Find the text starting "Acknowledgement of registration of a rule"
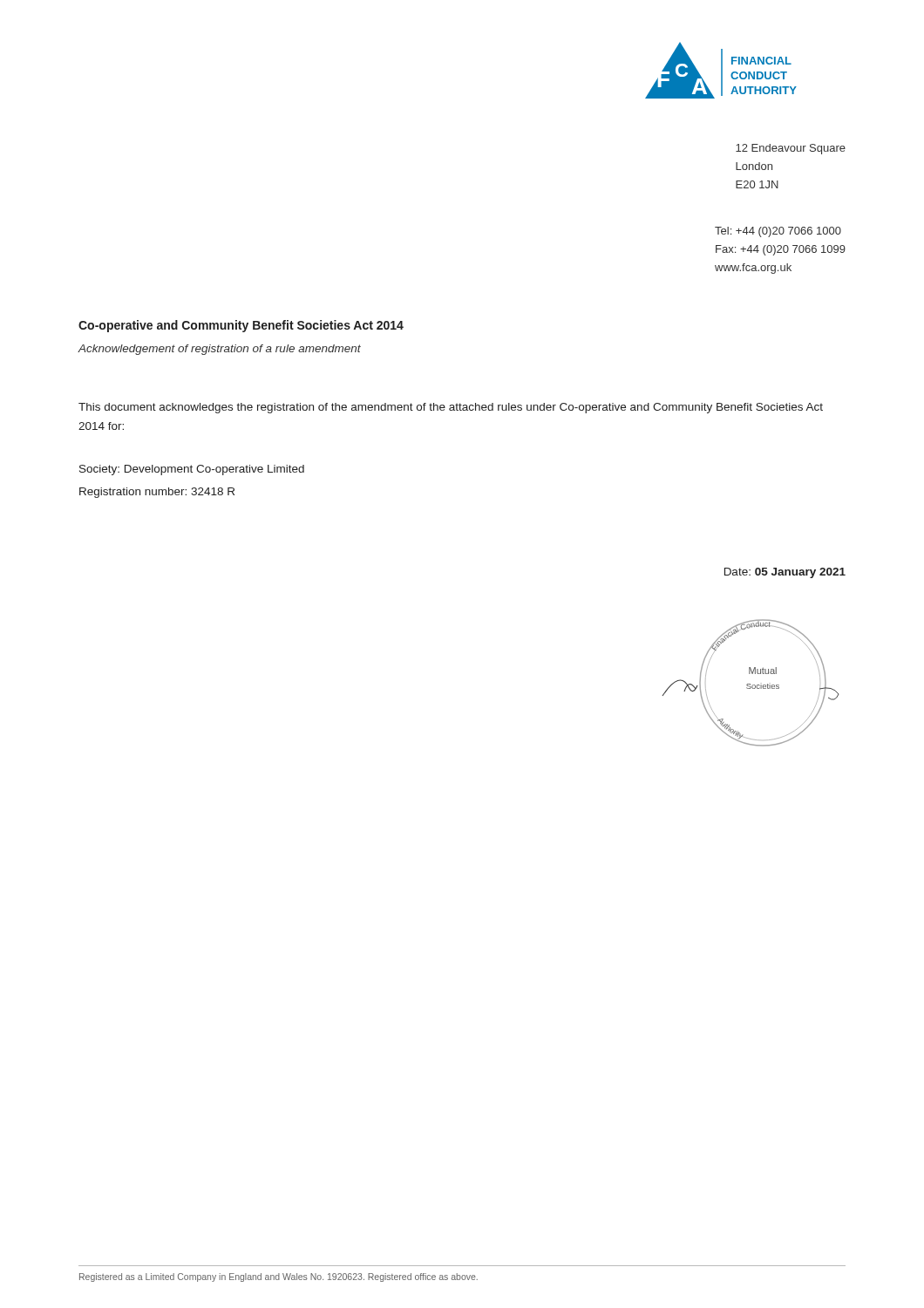Image resolution: width=924 pixels, height=1308 pixels. pyautogui.click(x=219, y=348)
